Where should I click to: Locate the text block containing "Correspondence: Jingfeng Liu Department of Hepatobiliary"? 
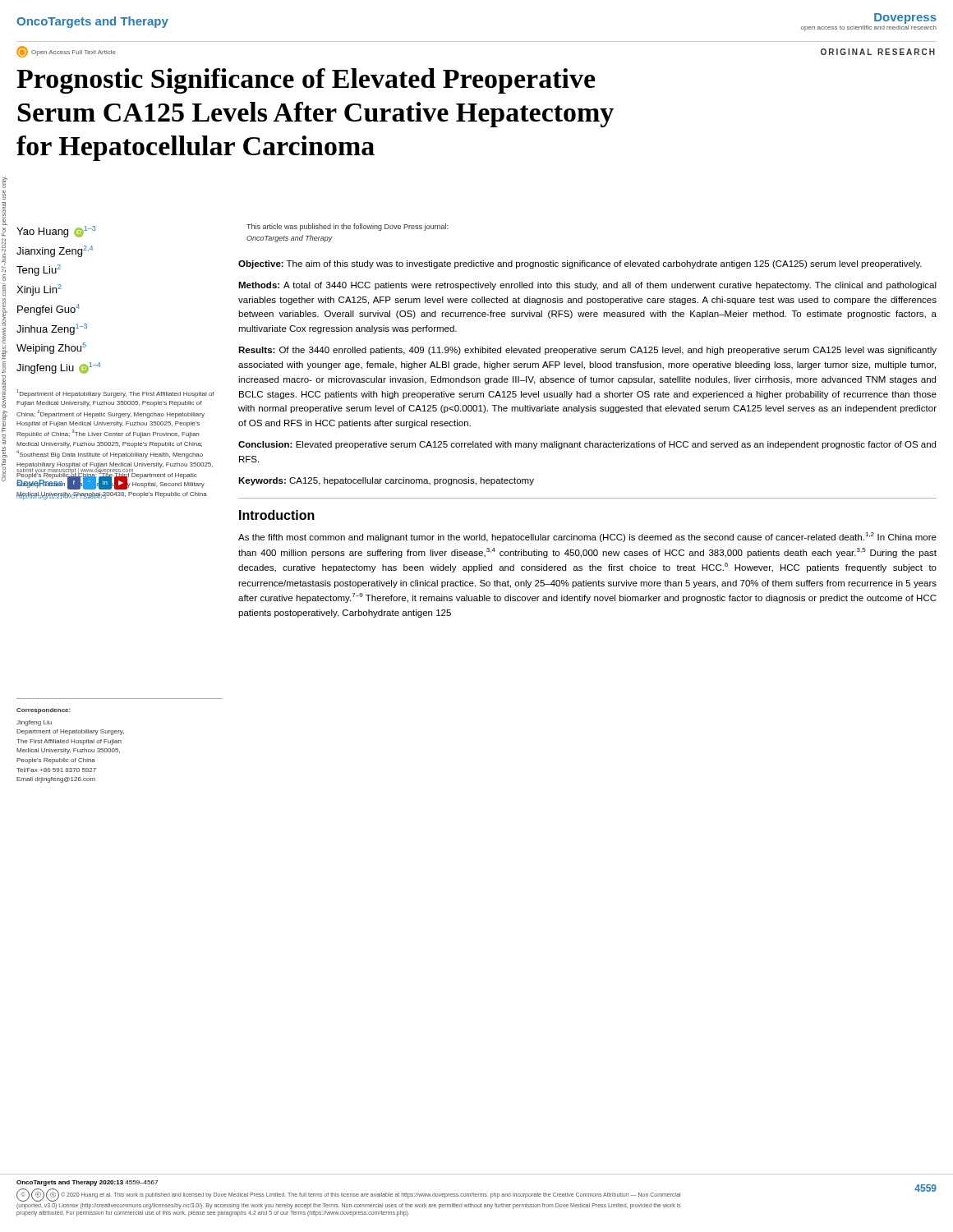(x=119, y=745)
